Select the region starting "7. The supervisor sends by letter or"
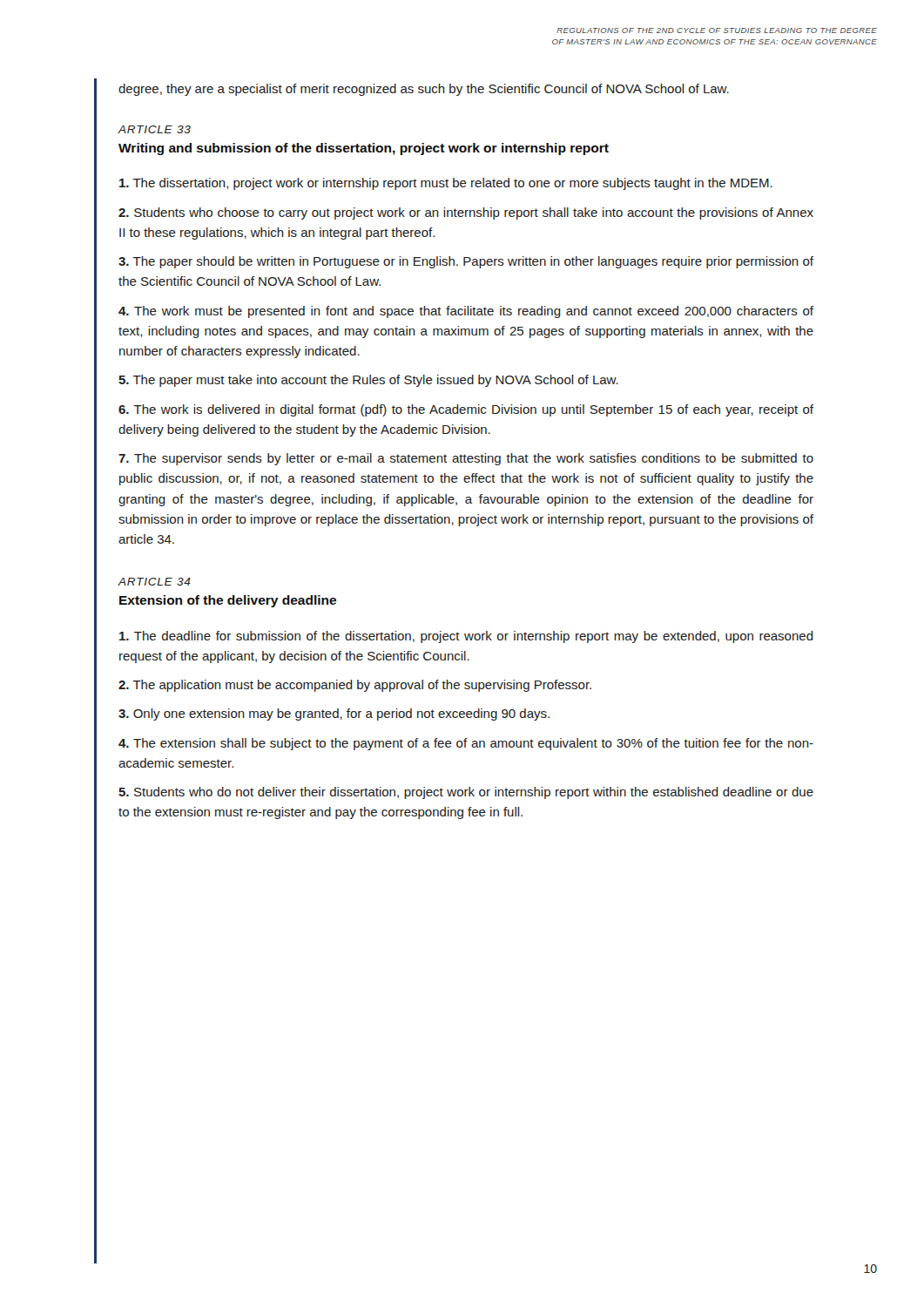 click(x=466, y=499)
